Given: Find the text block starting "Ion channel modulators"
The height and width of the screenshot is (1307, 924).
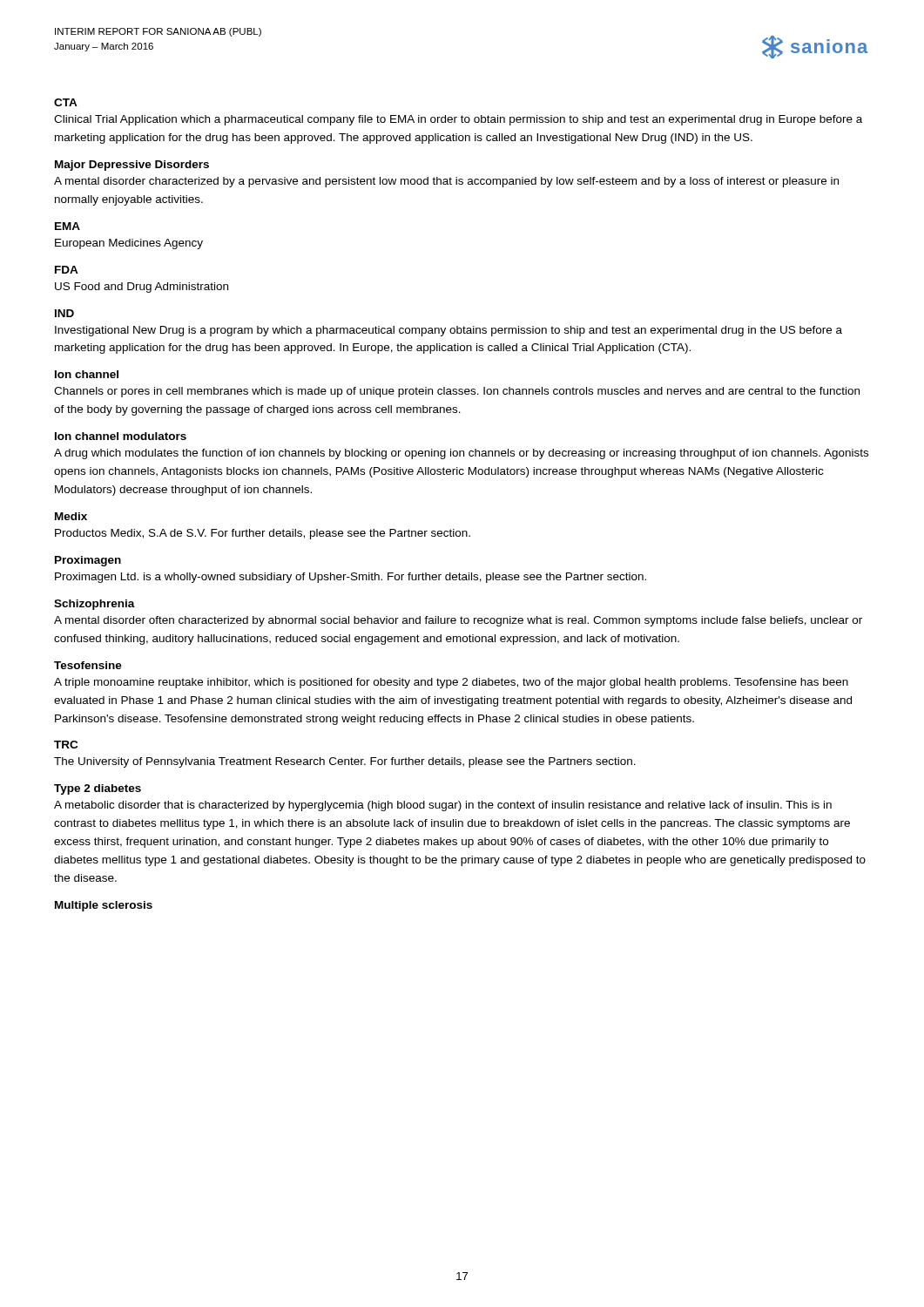Looking at the screenshot, I should (120, 436).
